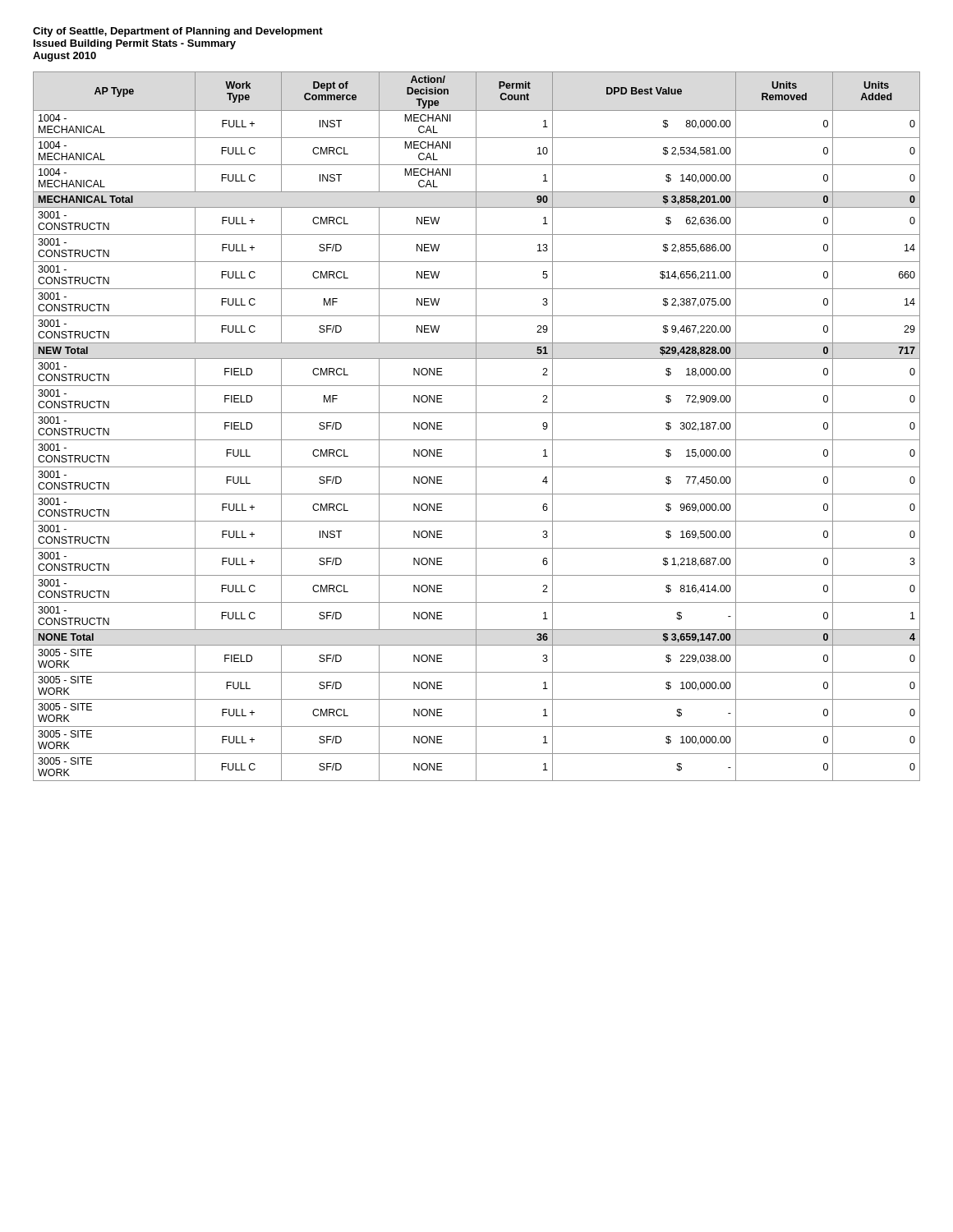Select the table that reads "$ 816,414.00"

(x=476, y=426)
